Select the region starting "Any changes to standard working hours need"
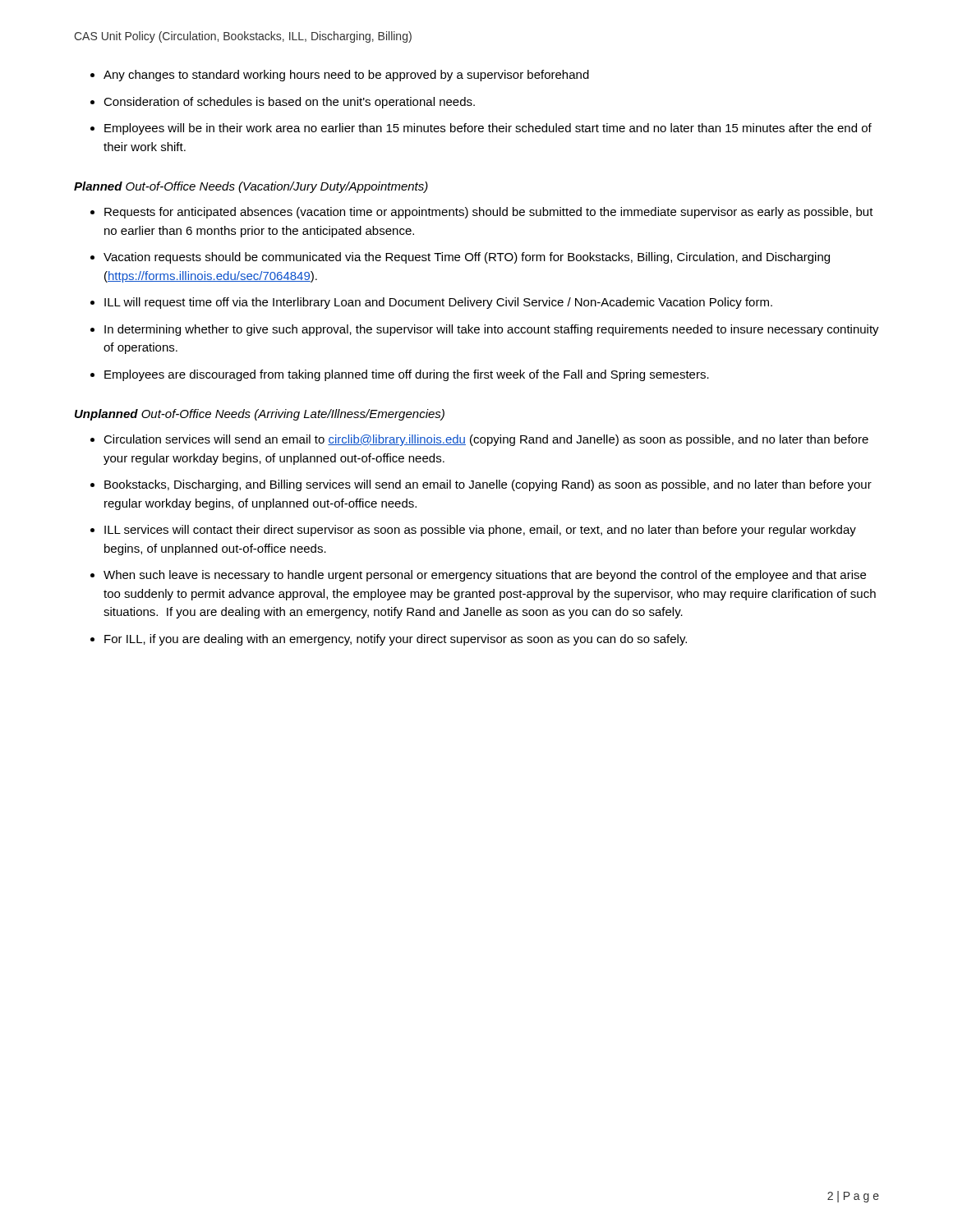Image resolution: width=953 pixels, height=1232 pixels. coord(346,74)
